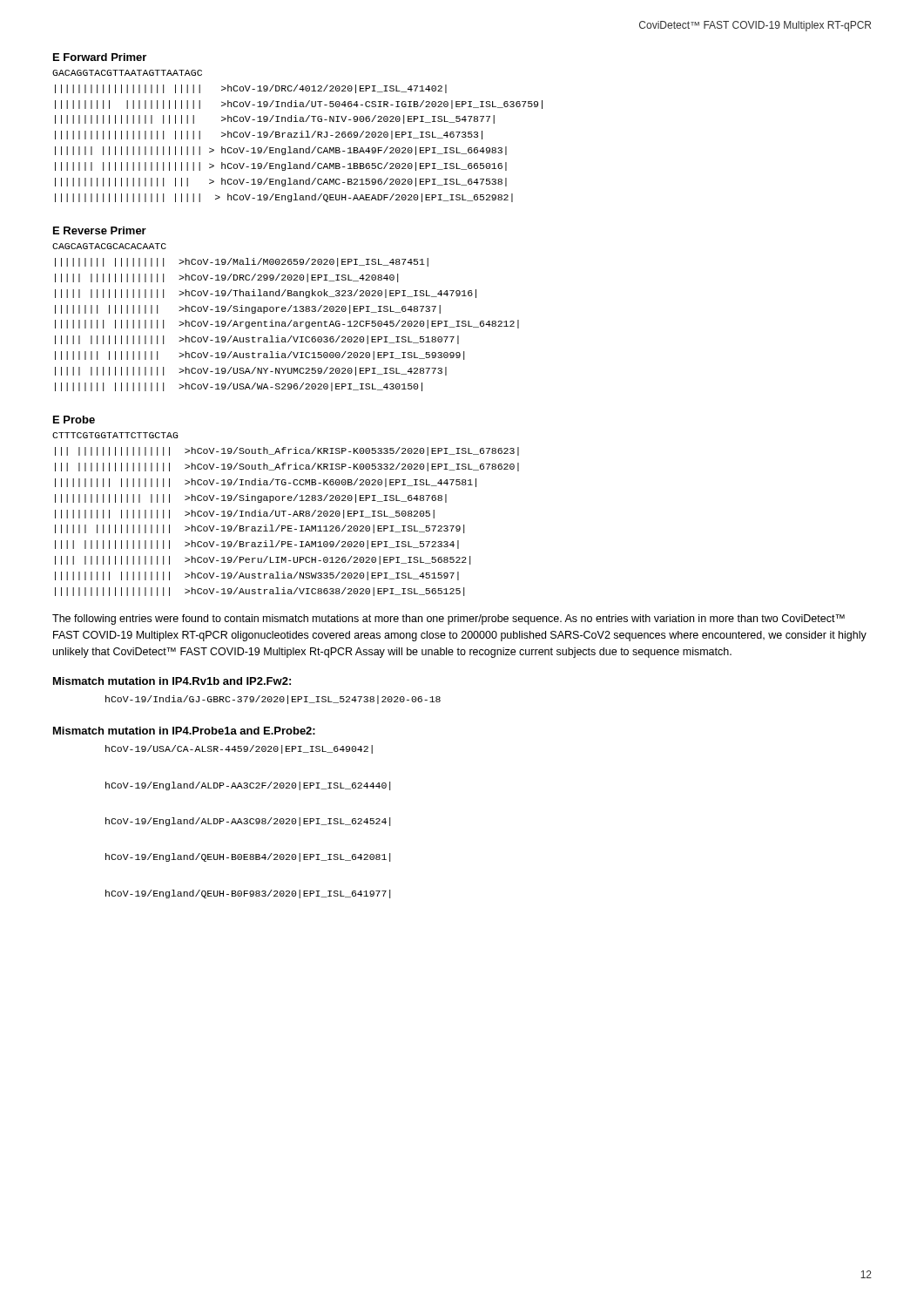Viewport: 924px width, 1307px height.
Task: Point to "E Forward Primer"
Action: tap(99, 57)
